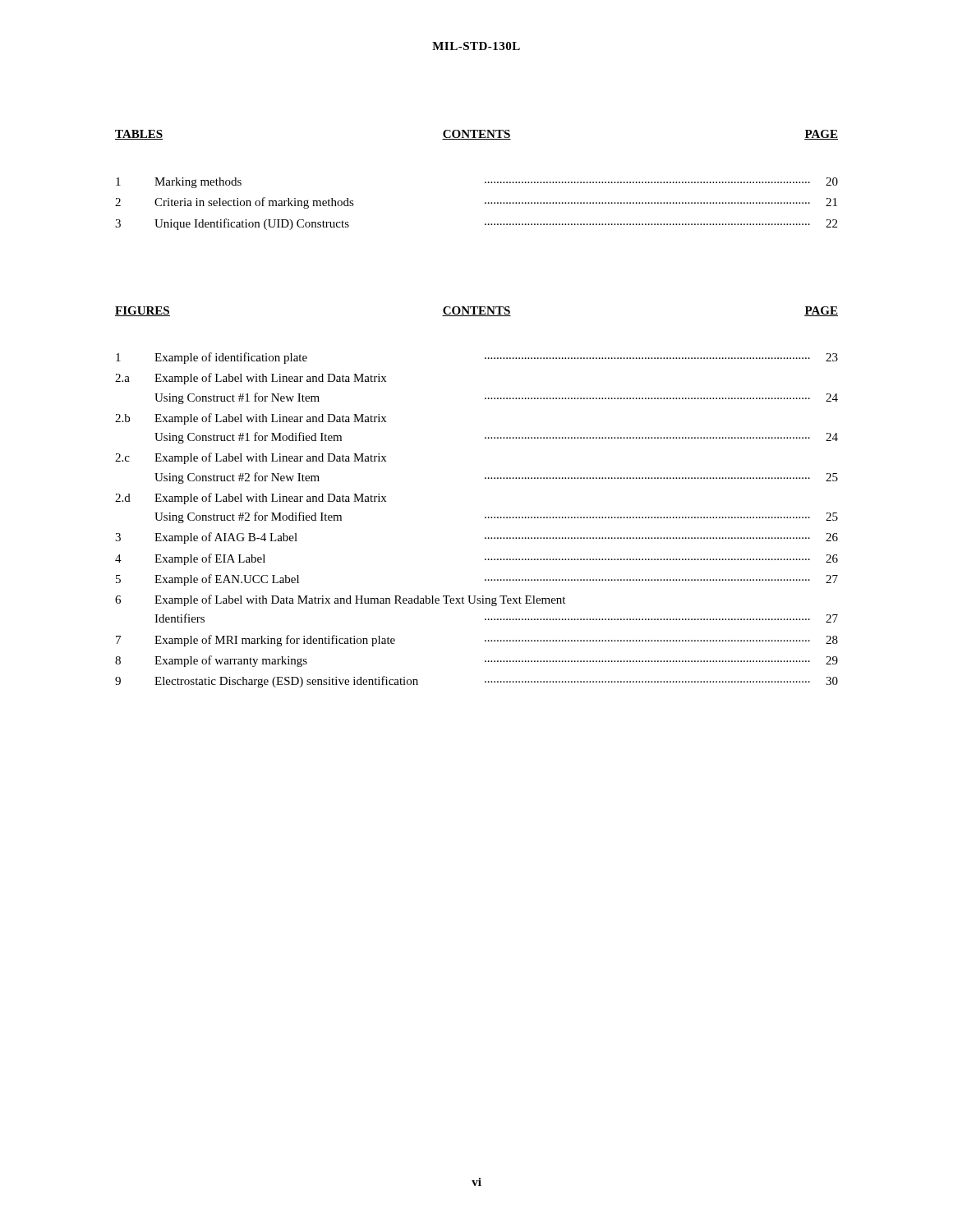The width and height of the screenshot is (953, 1232).
Task: Select the list item with the text "3 Unique Identification (UID) Constructs 22"
Action: (476, 224)
